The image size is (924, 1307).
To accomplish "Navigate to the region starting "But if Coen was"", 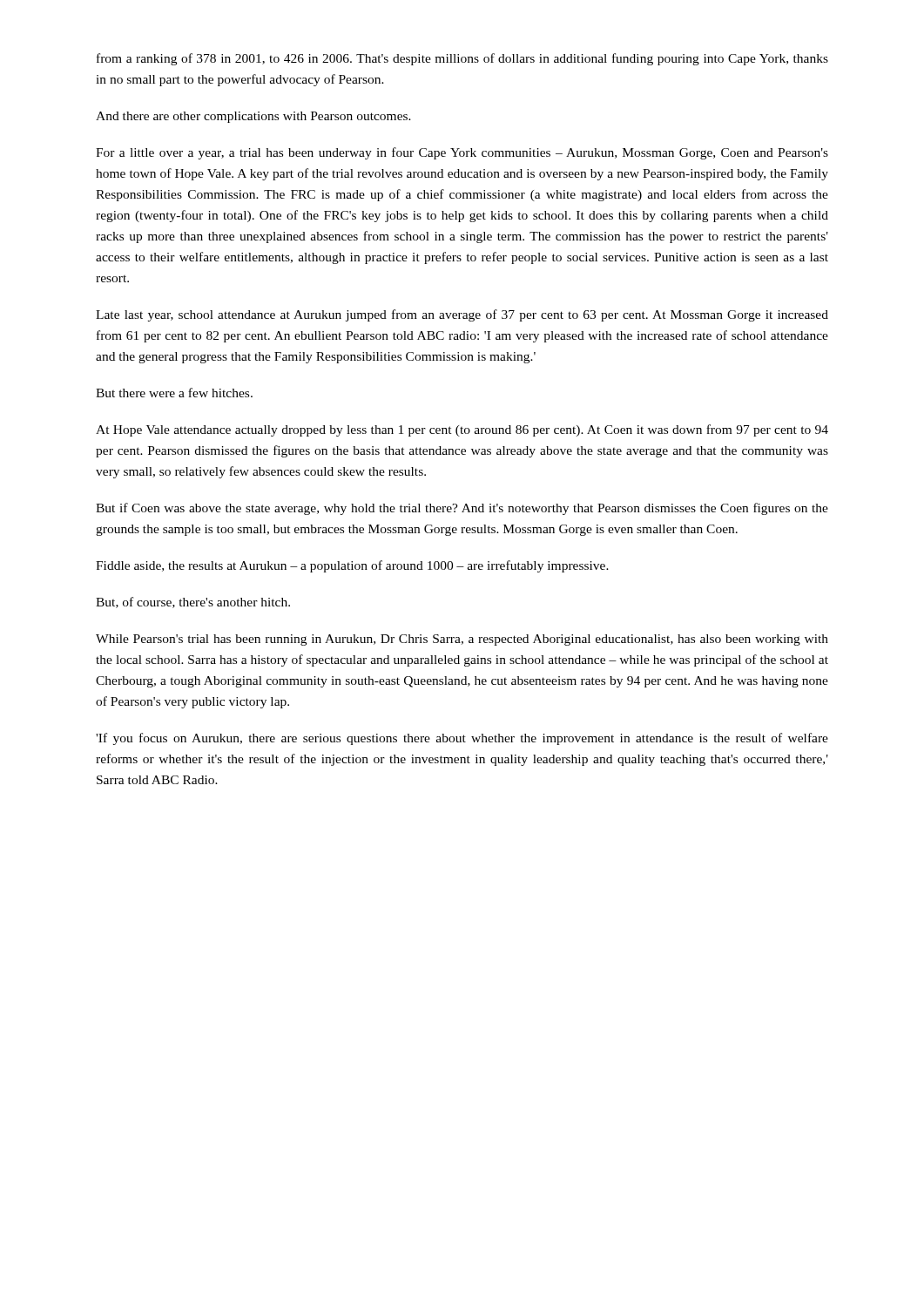I will click(462, 518).
